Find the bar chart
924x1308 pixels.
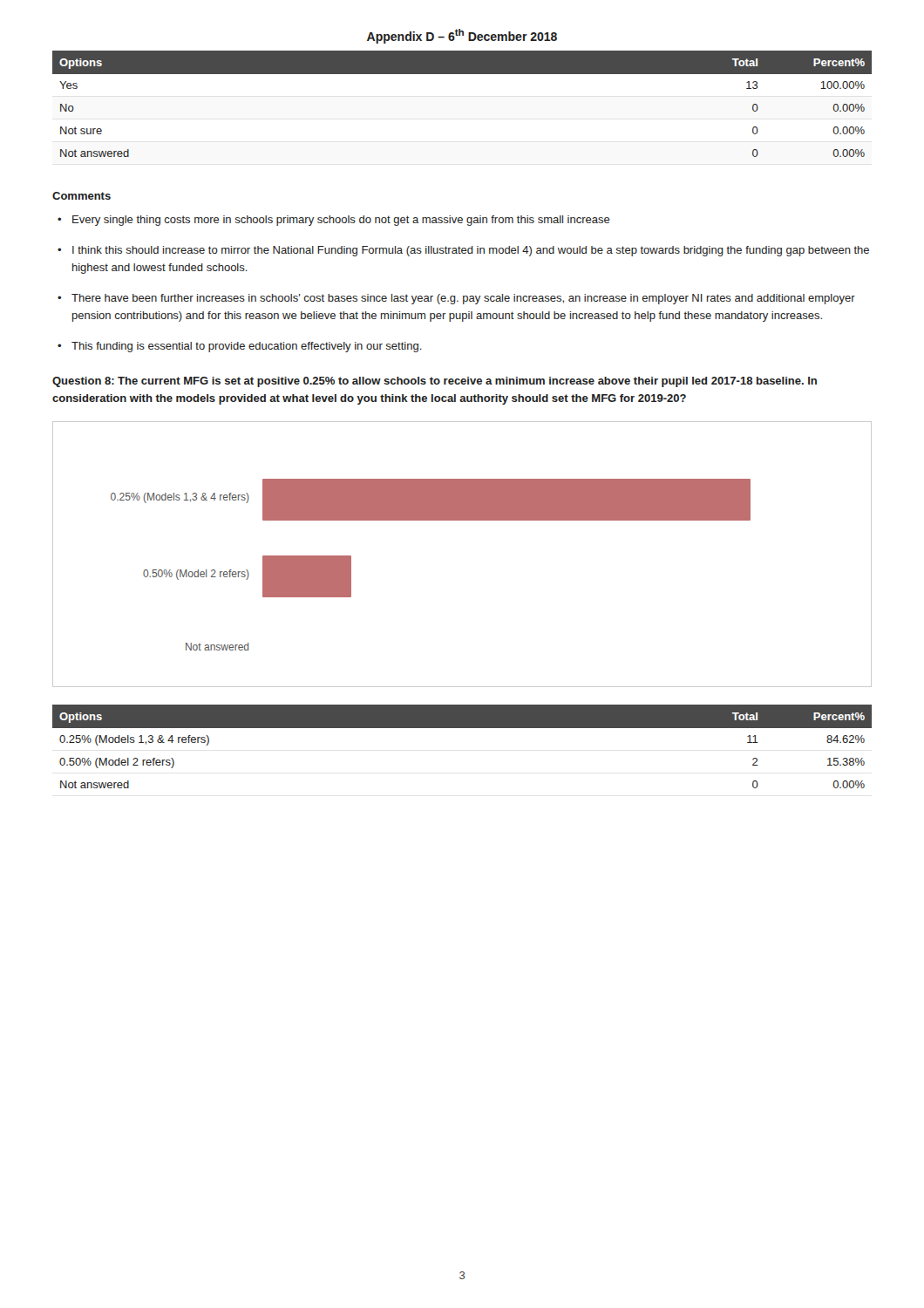tap(462, 554)
